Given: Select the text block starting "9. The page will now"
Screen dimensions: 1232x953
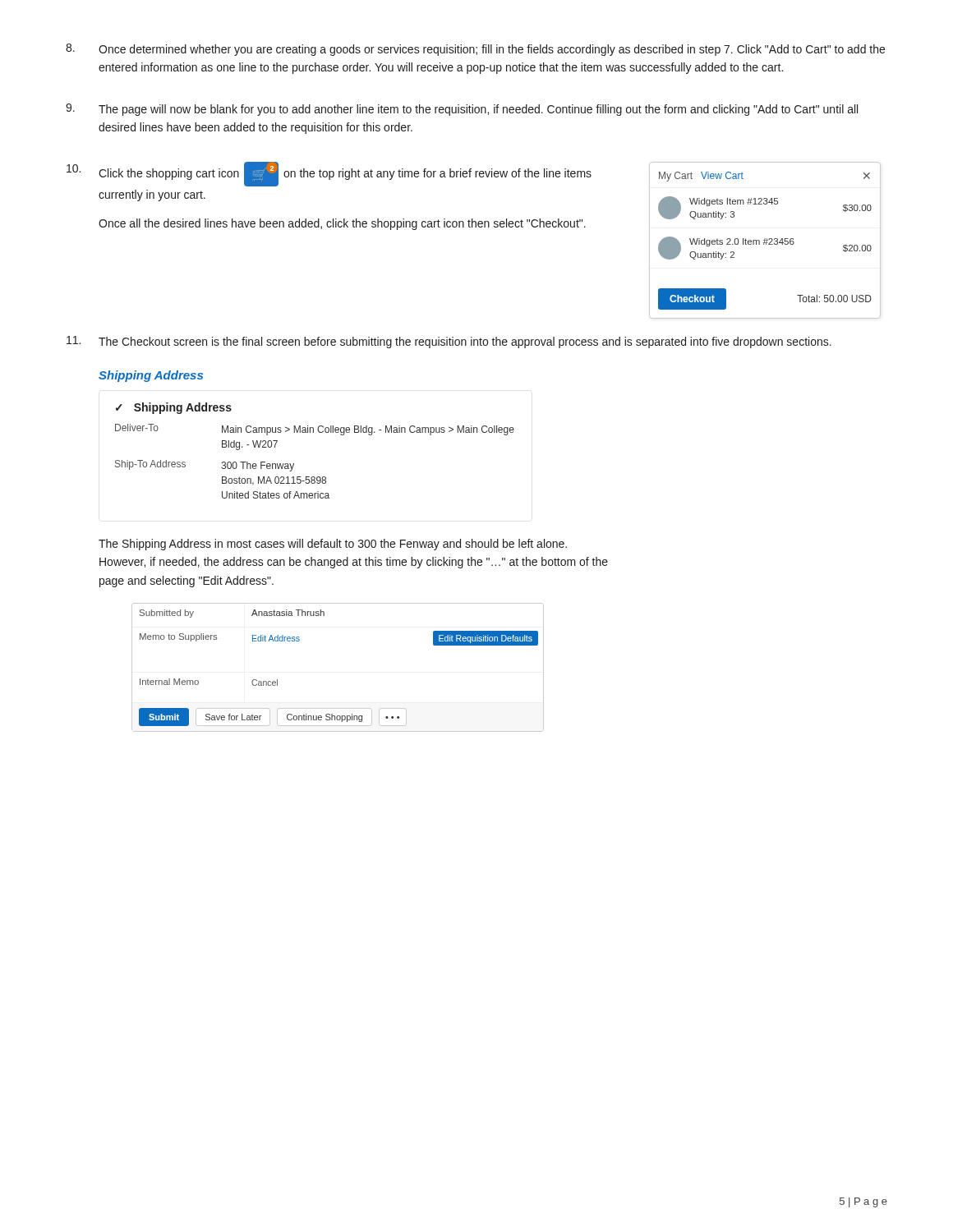Looking at the screenshot, I should tap(476, 119).
